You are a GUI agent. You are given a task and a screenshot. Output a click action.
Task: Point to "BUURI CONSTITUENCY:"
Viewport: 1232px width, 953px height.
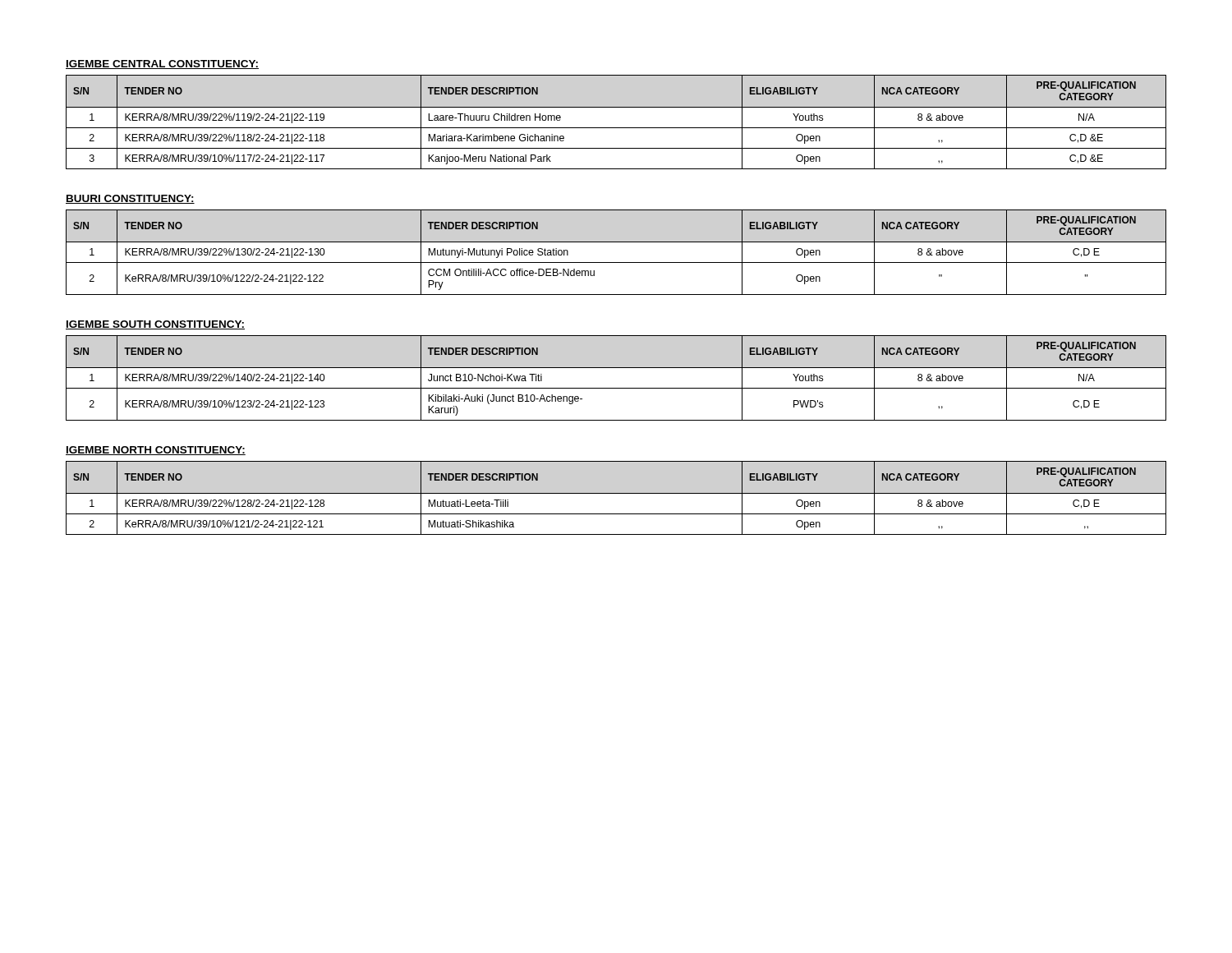click(x=130, y=198)
